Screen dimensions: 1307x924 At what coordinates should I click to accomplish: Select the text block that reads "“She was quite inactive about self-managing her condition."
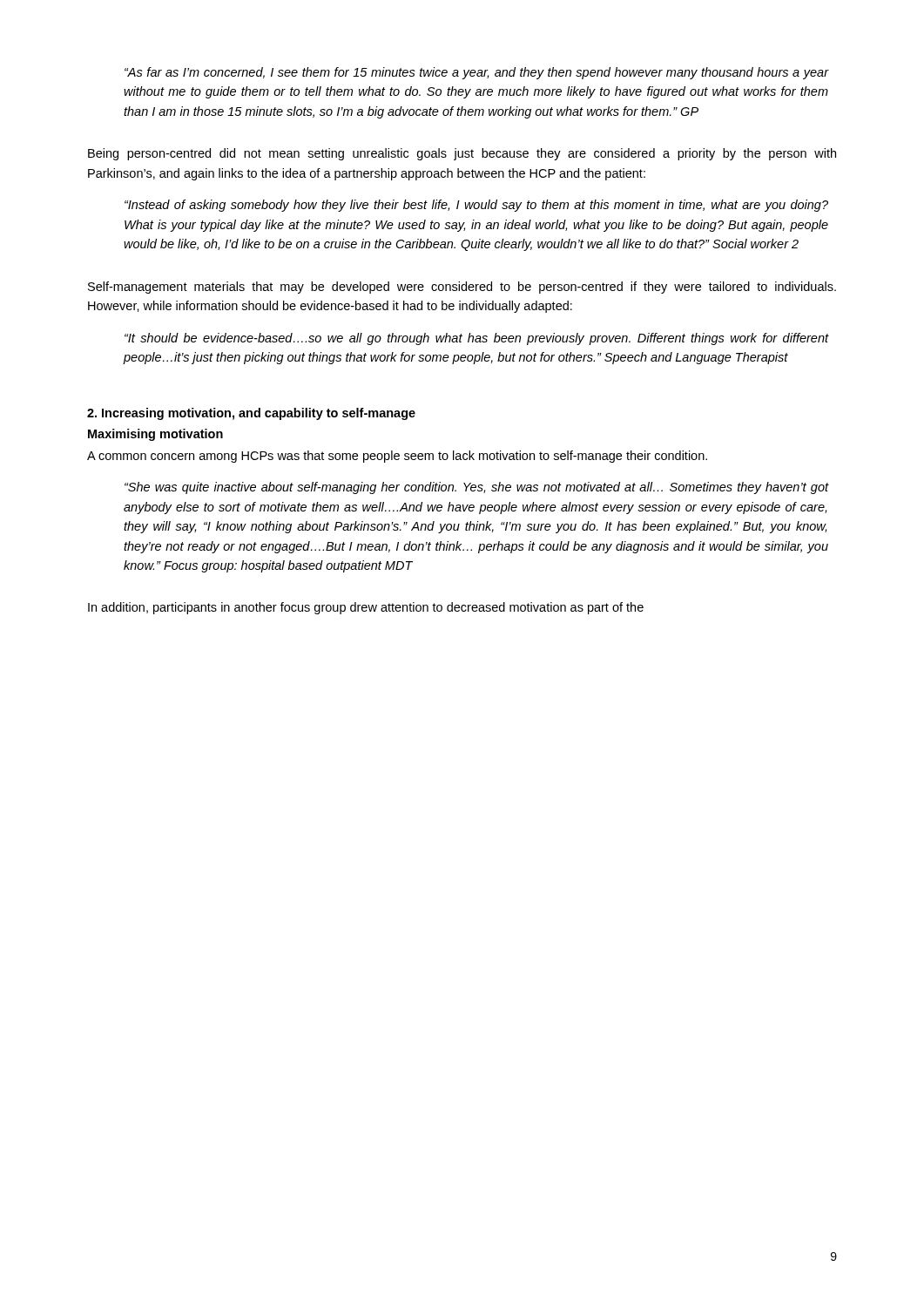tap(476, 526)
